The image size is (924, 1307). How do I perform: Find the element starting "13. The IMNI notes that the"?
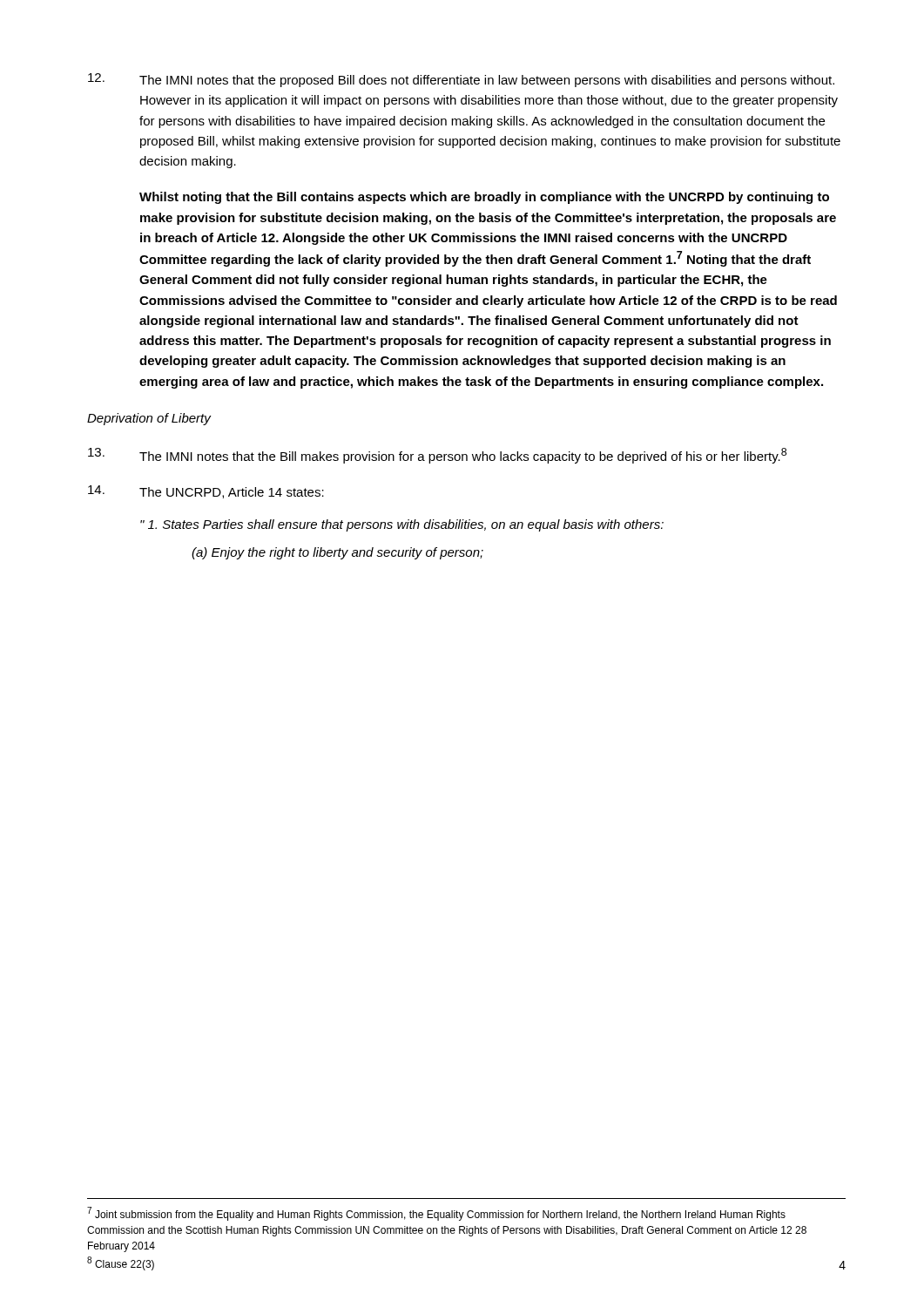pyautogui.click(x=466, y=455)
